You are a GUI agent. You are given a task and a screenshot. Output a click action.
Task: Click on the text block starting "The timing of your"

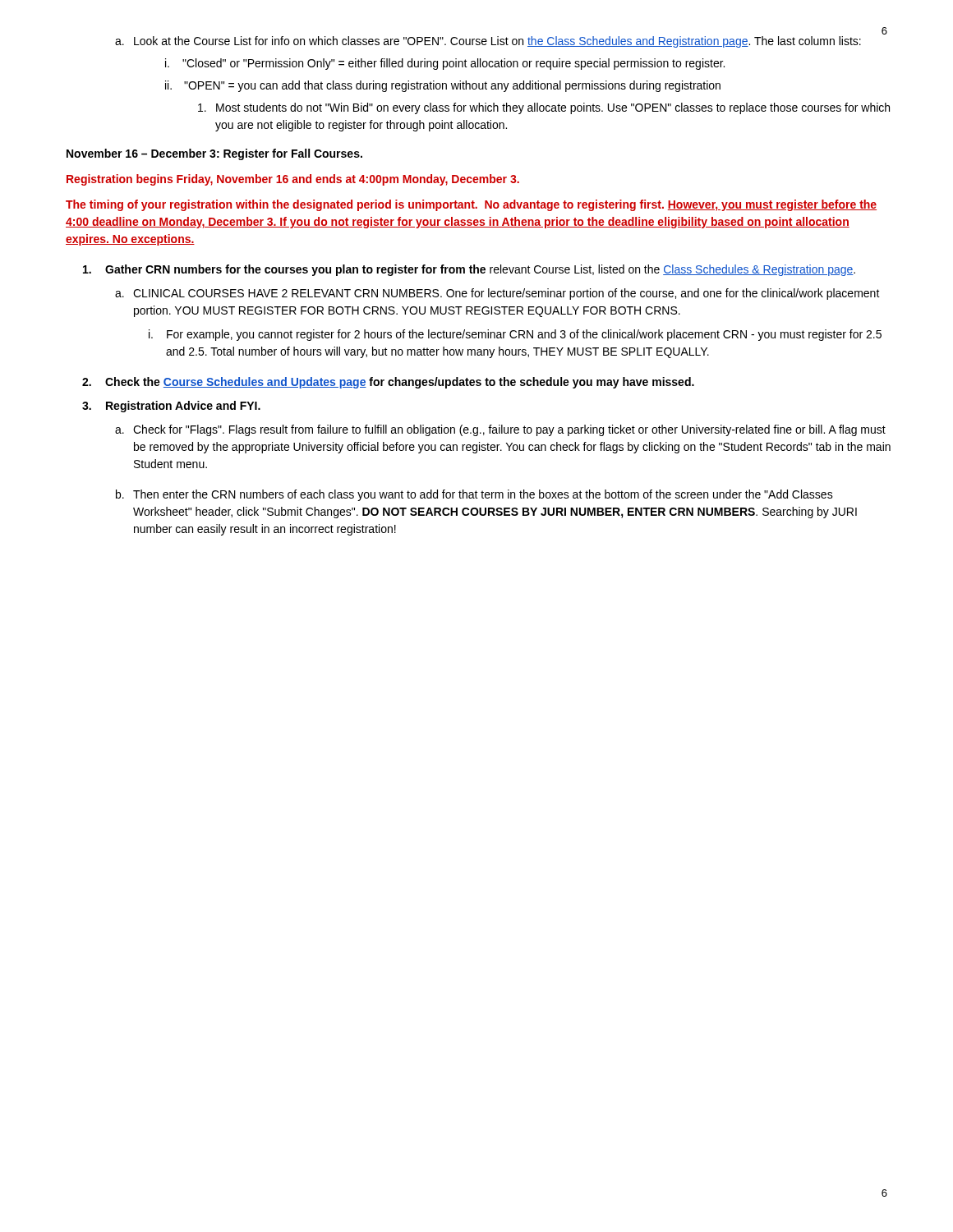click(471, 222)
